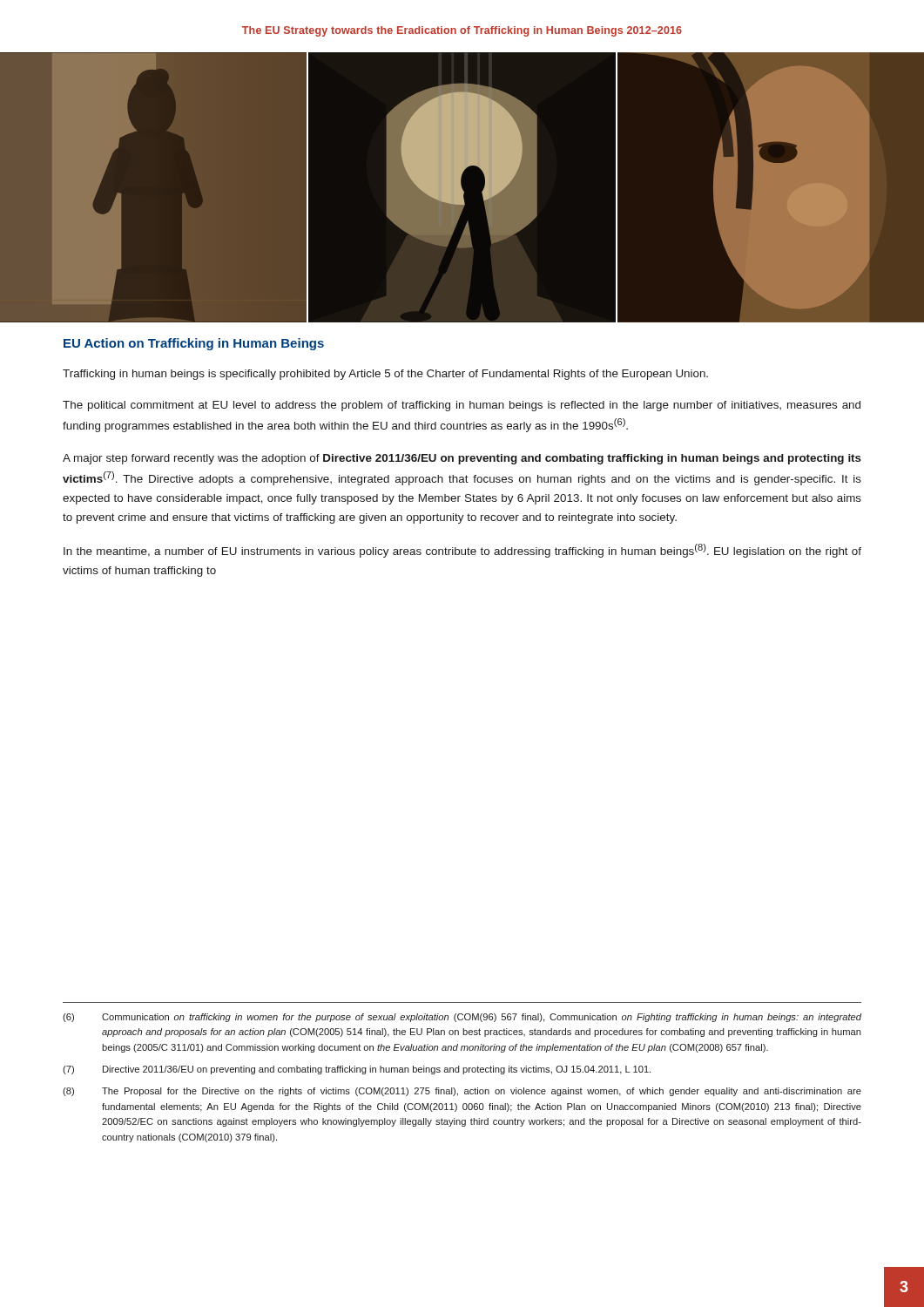Select the region starting "(6) Communication on trafficking in women"
The image size is (924, 1307).
point(462,1033)
